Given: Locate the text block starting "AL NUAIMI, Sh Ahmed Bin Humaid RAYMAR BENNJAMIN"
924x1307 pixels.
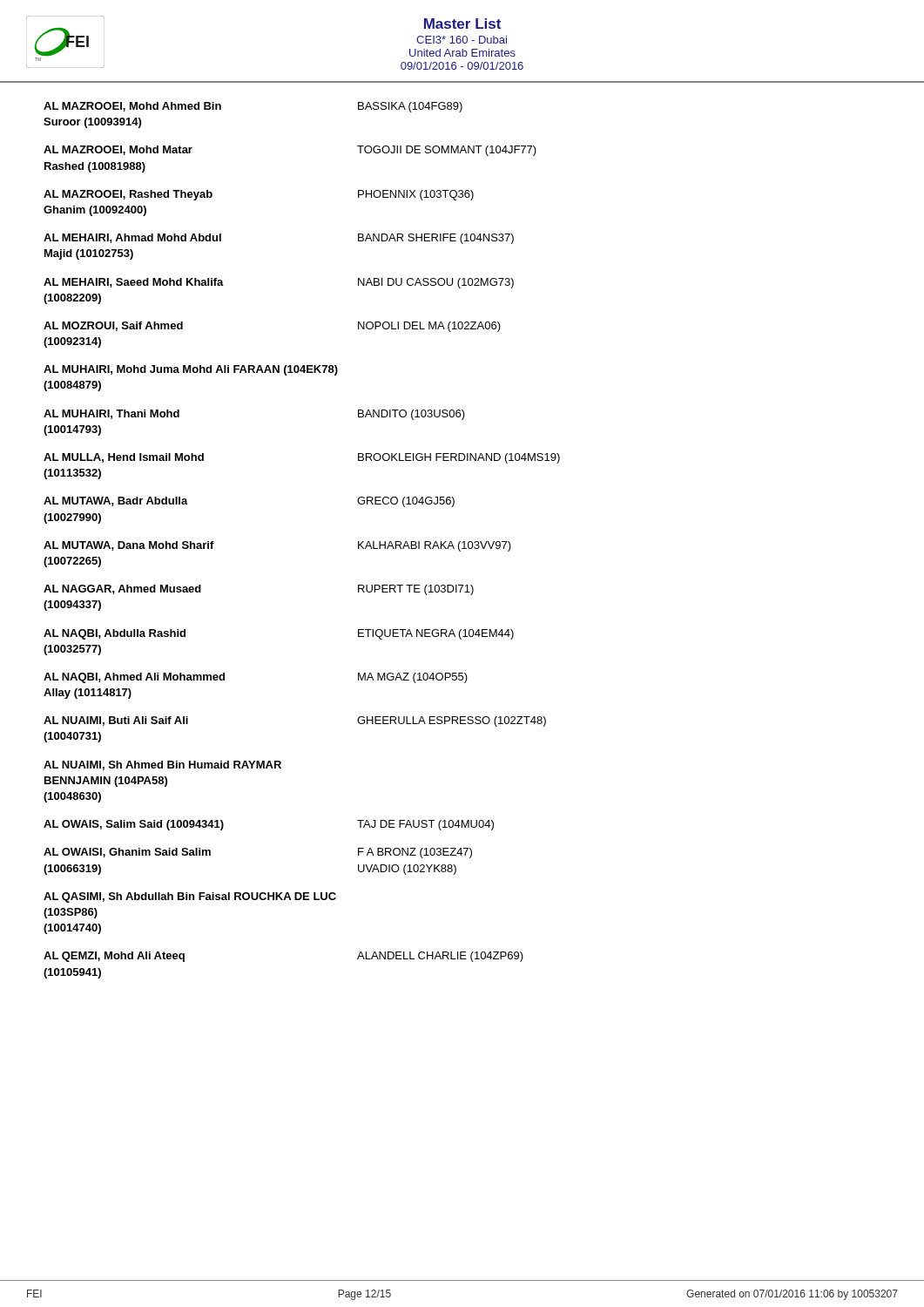Looking at the screenshot, I should [x=162, y=765].
